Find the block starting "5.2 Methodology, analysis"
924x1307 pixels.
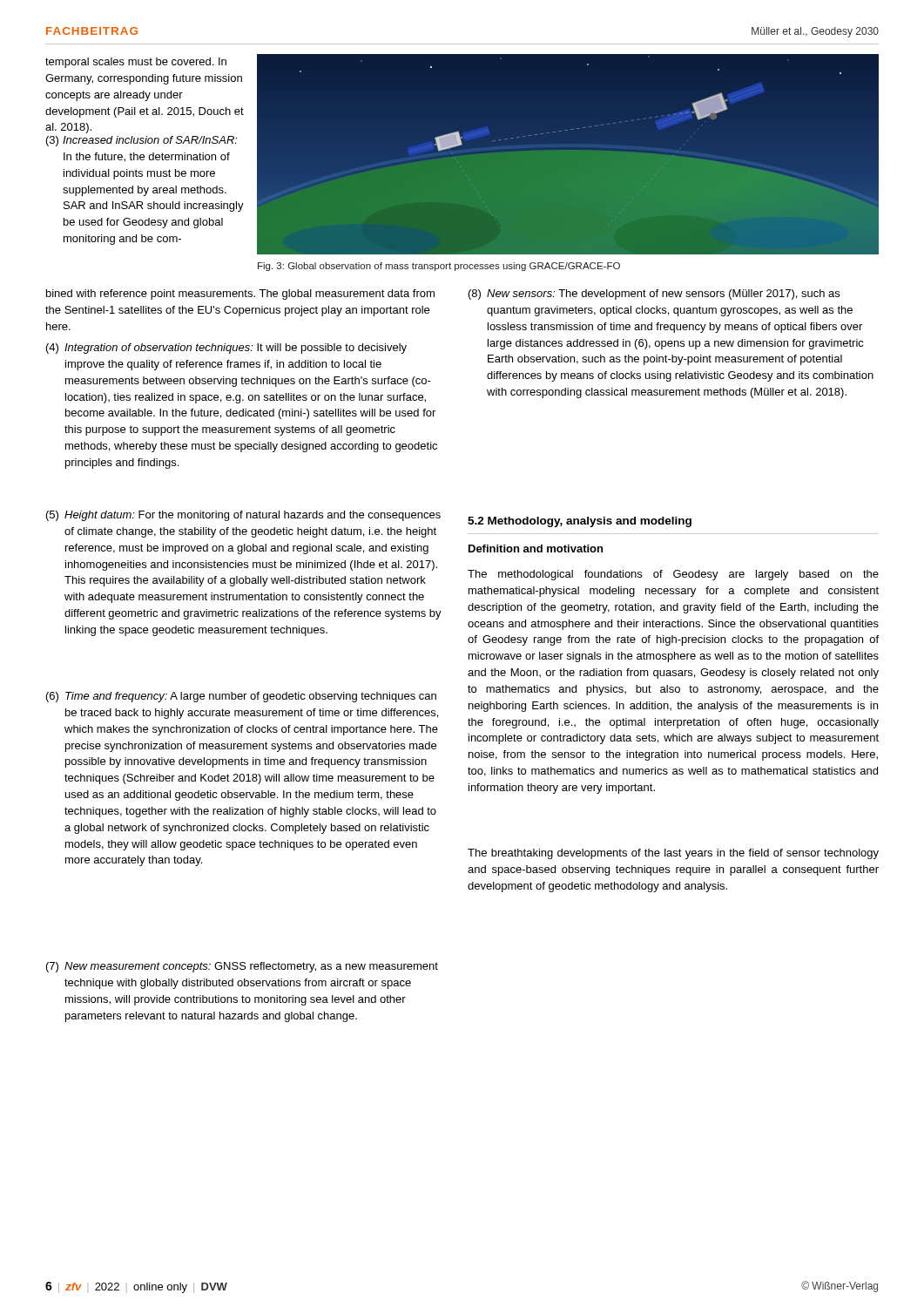tap(580, 521)
